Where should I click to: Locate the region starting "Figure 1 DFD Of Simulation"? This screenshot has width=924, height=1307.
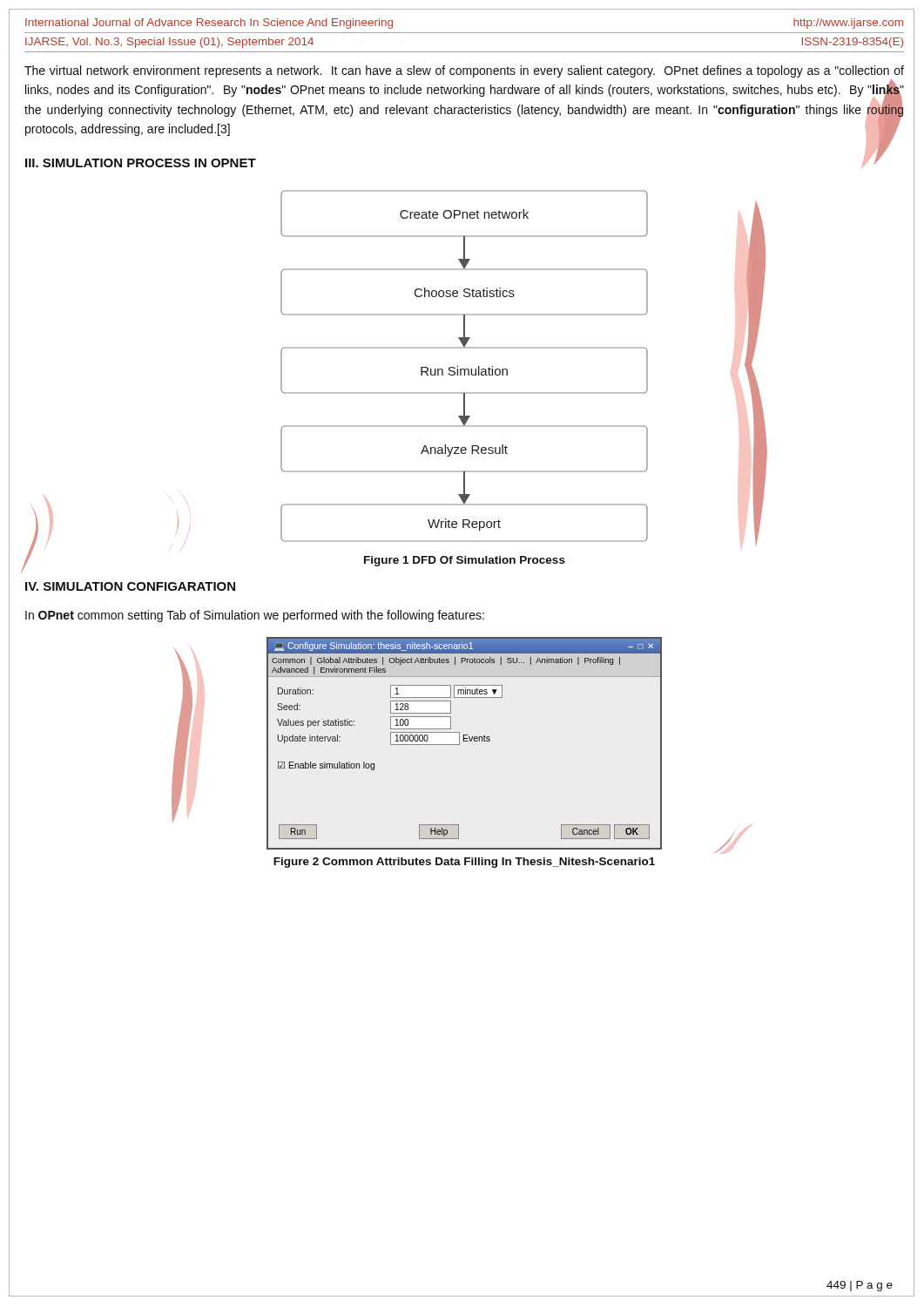coord(464,559)
